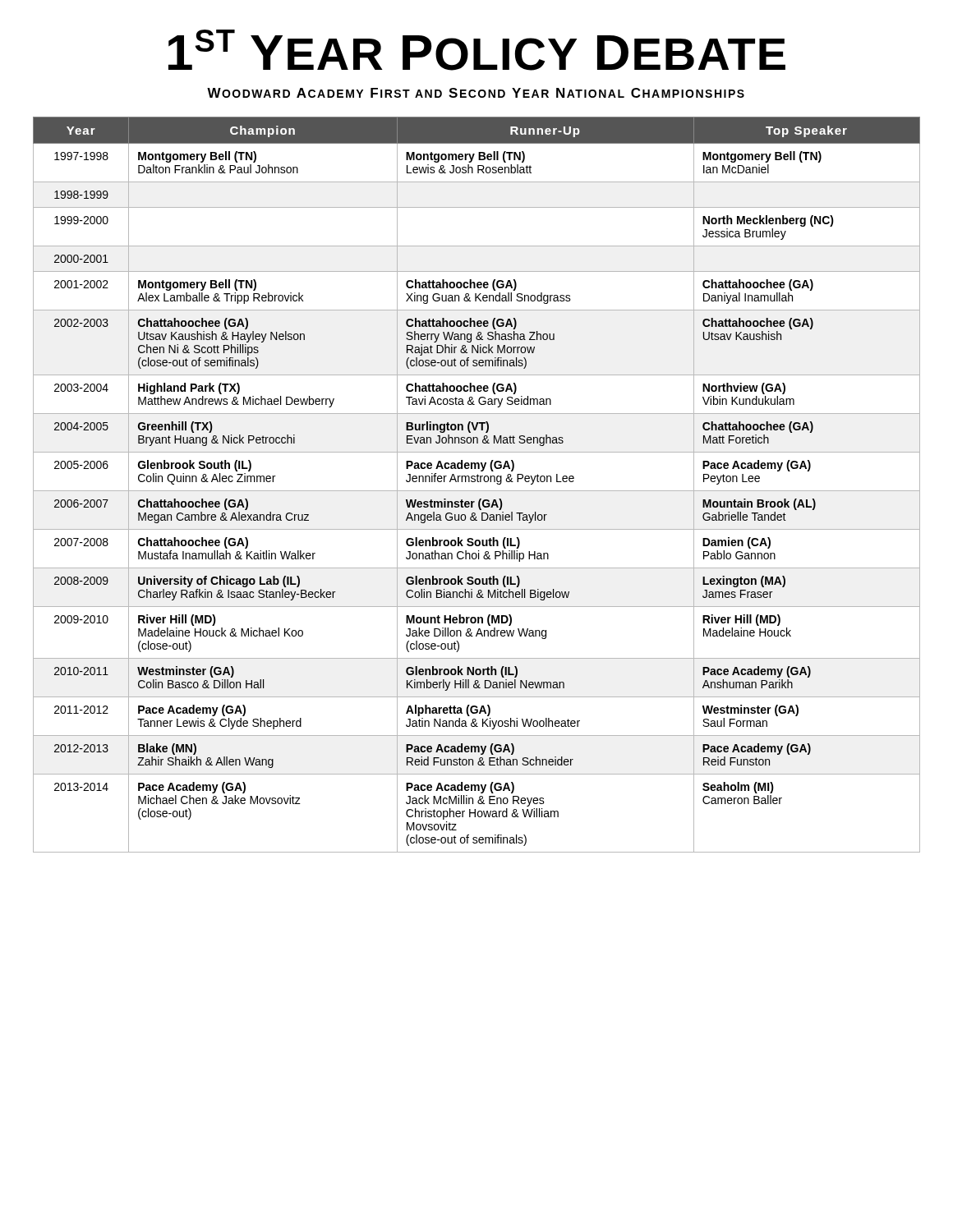Click where it says "1ST YEAR POLICY DEBATE"

pyautogui.click(x=476, y=53)
